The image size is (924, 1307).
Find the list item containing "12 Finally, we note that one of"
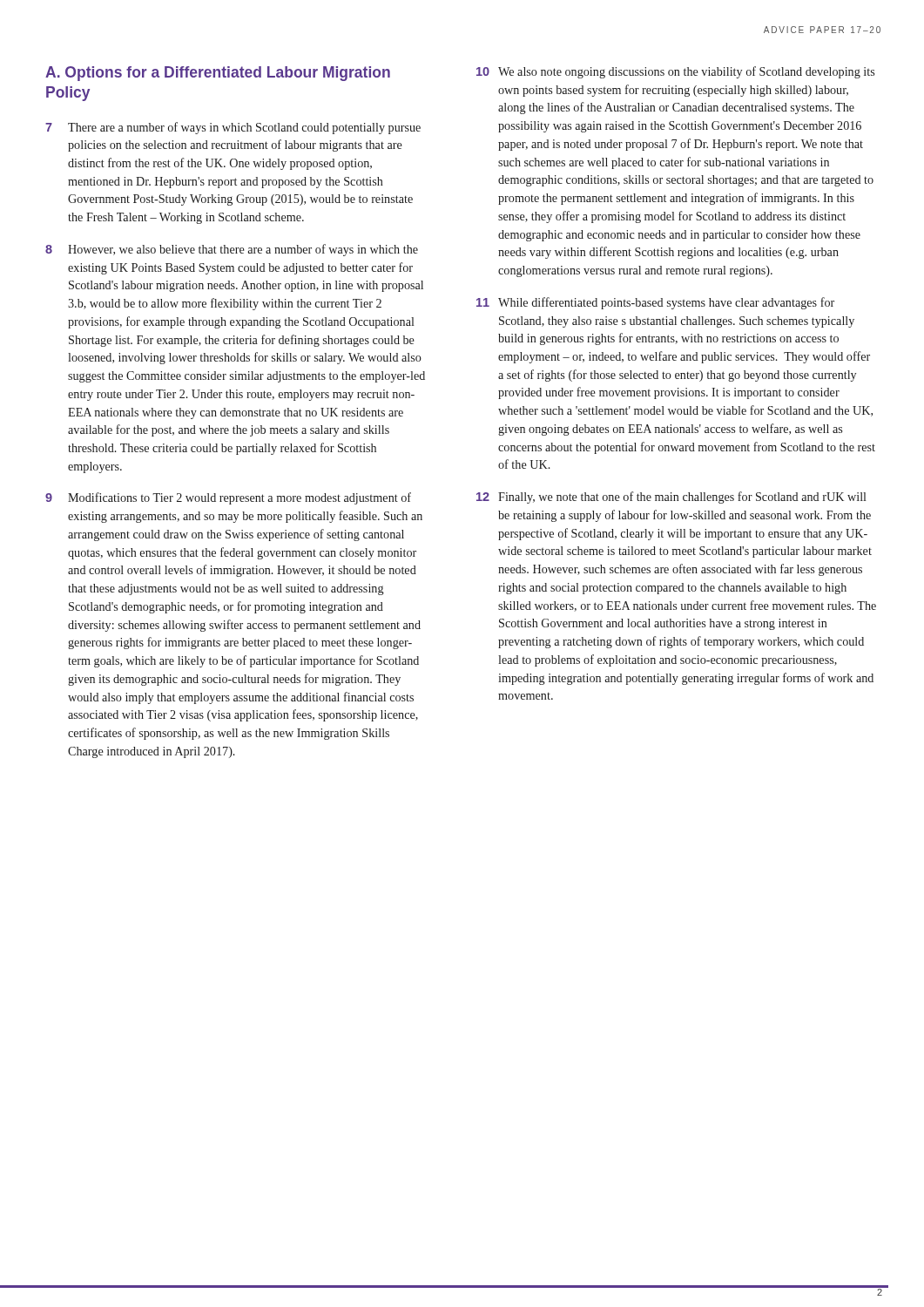coord(677,596)
